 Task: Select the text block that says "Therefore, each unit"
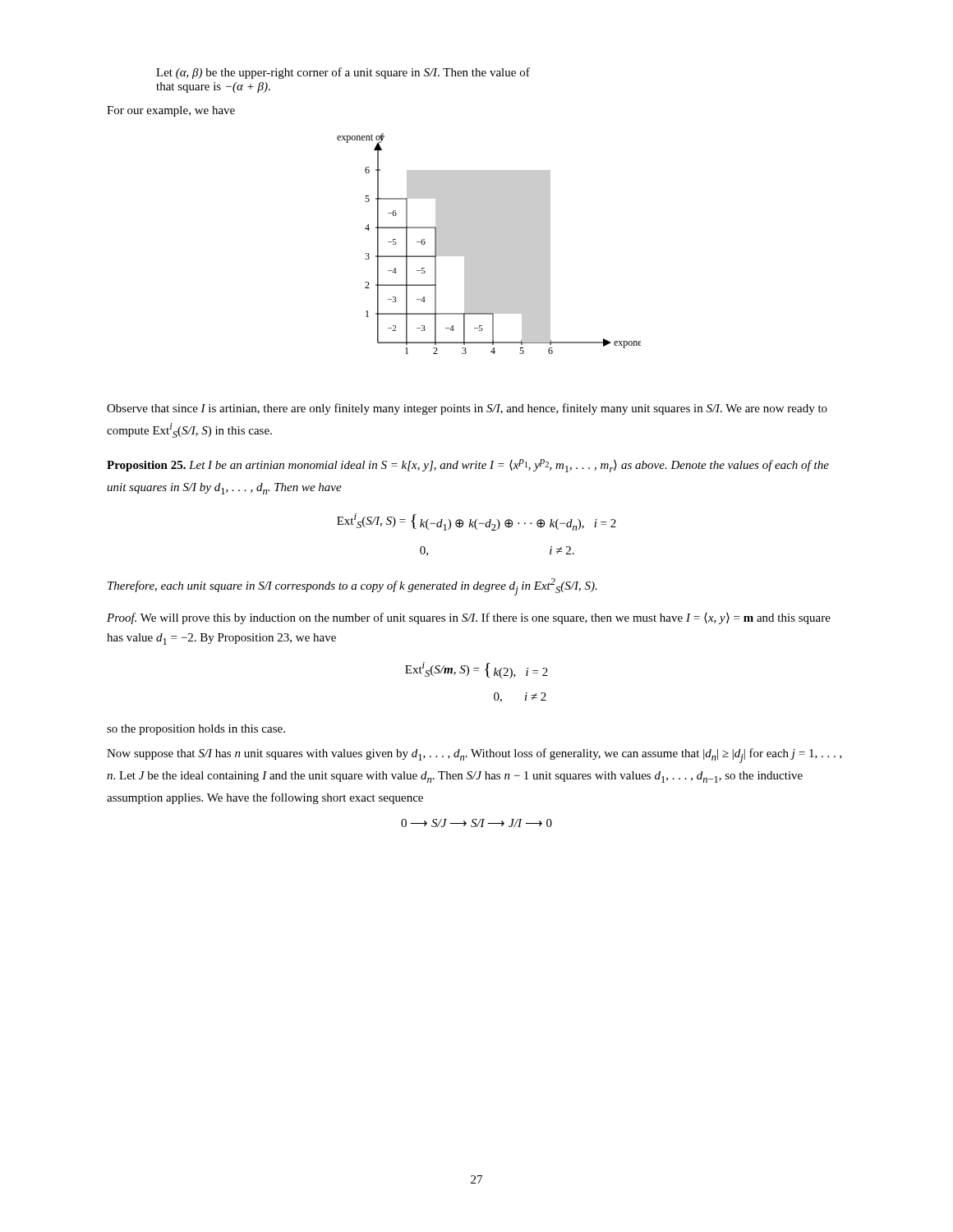[352, 586]
